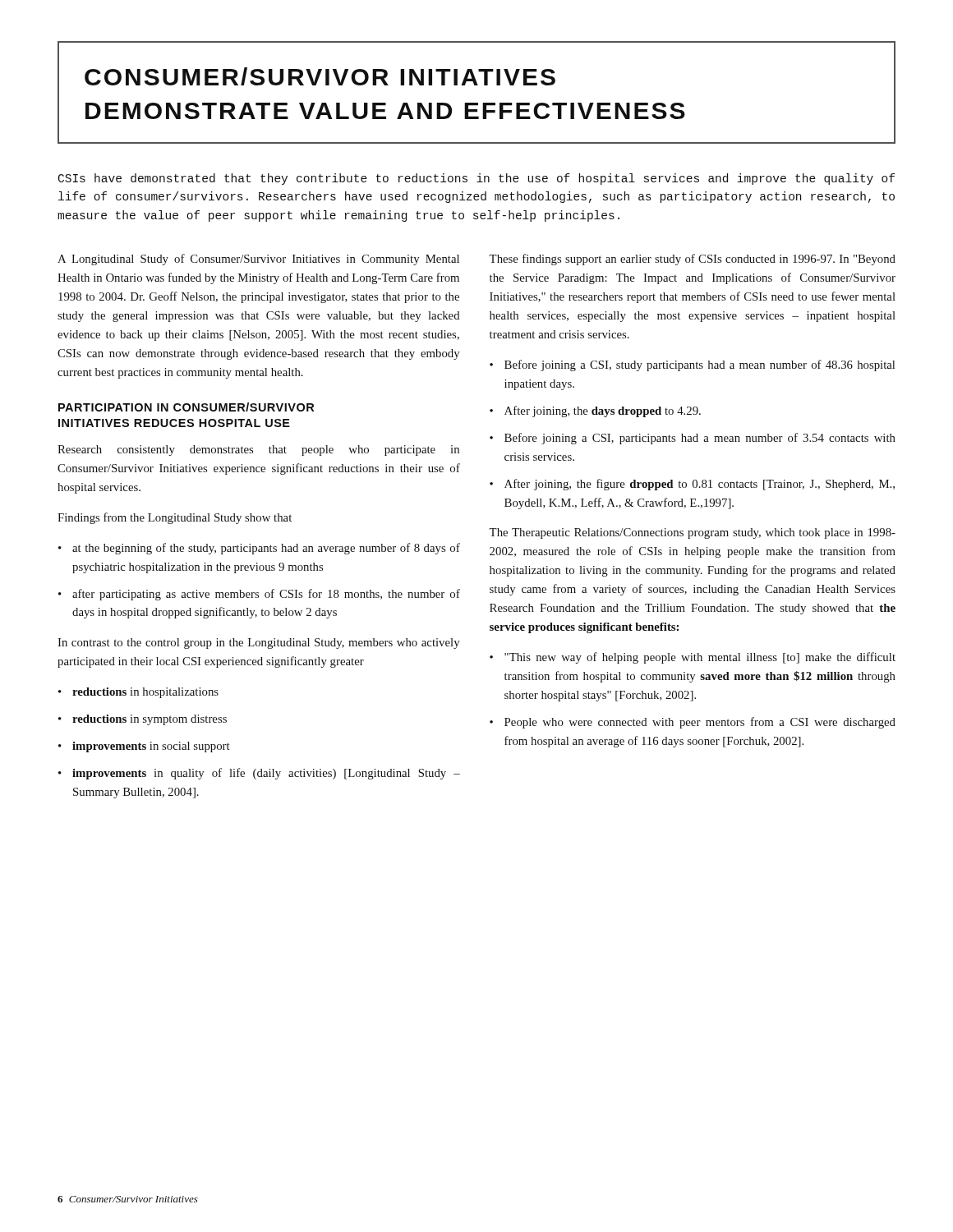Click on the region starting "Findings from the Longitudinal Study"
The image size is (953, 1232).
point(259,518)
